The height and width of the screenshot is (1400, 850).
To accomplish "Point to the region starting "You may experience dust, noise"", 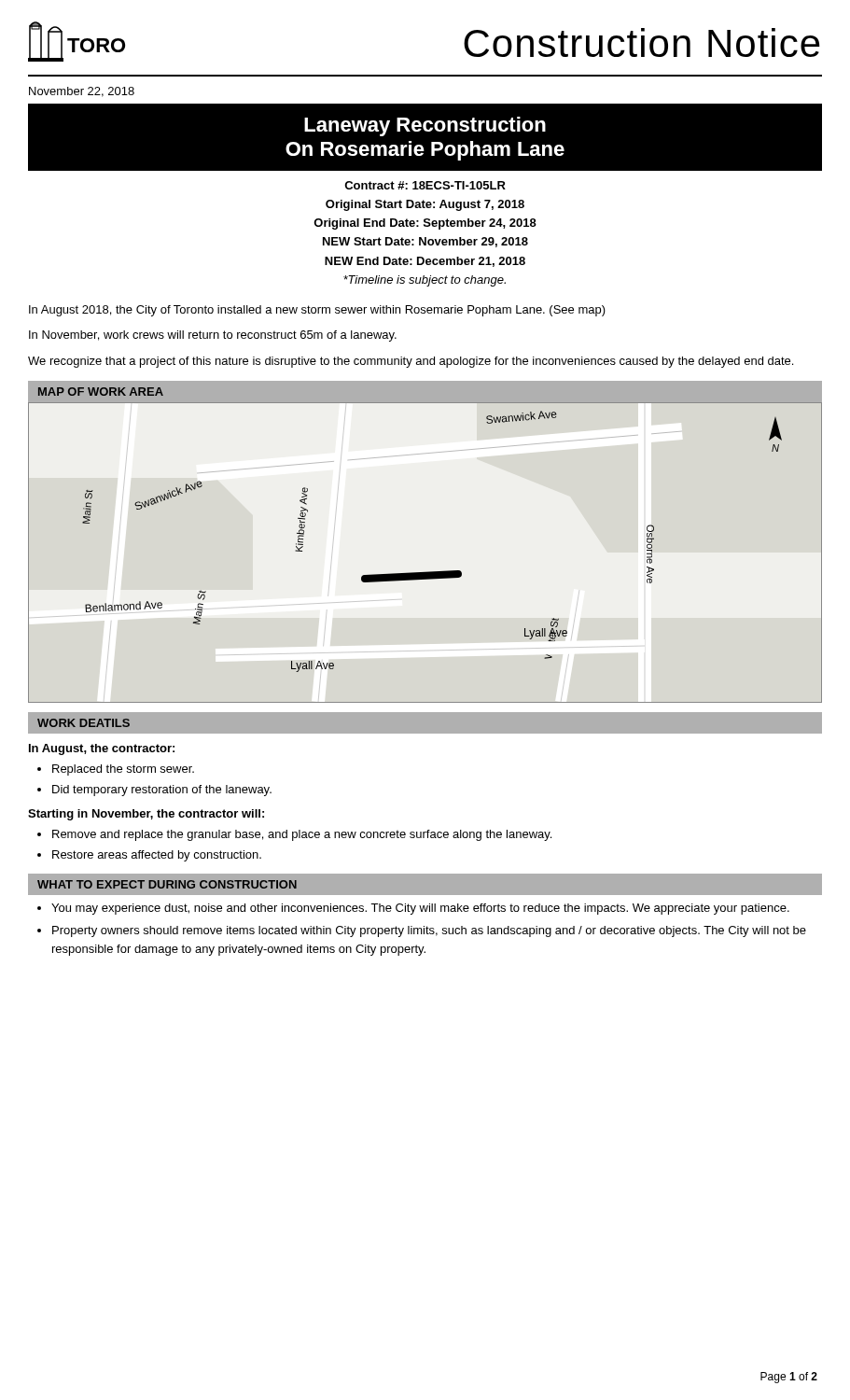I will pos(421,908).
